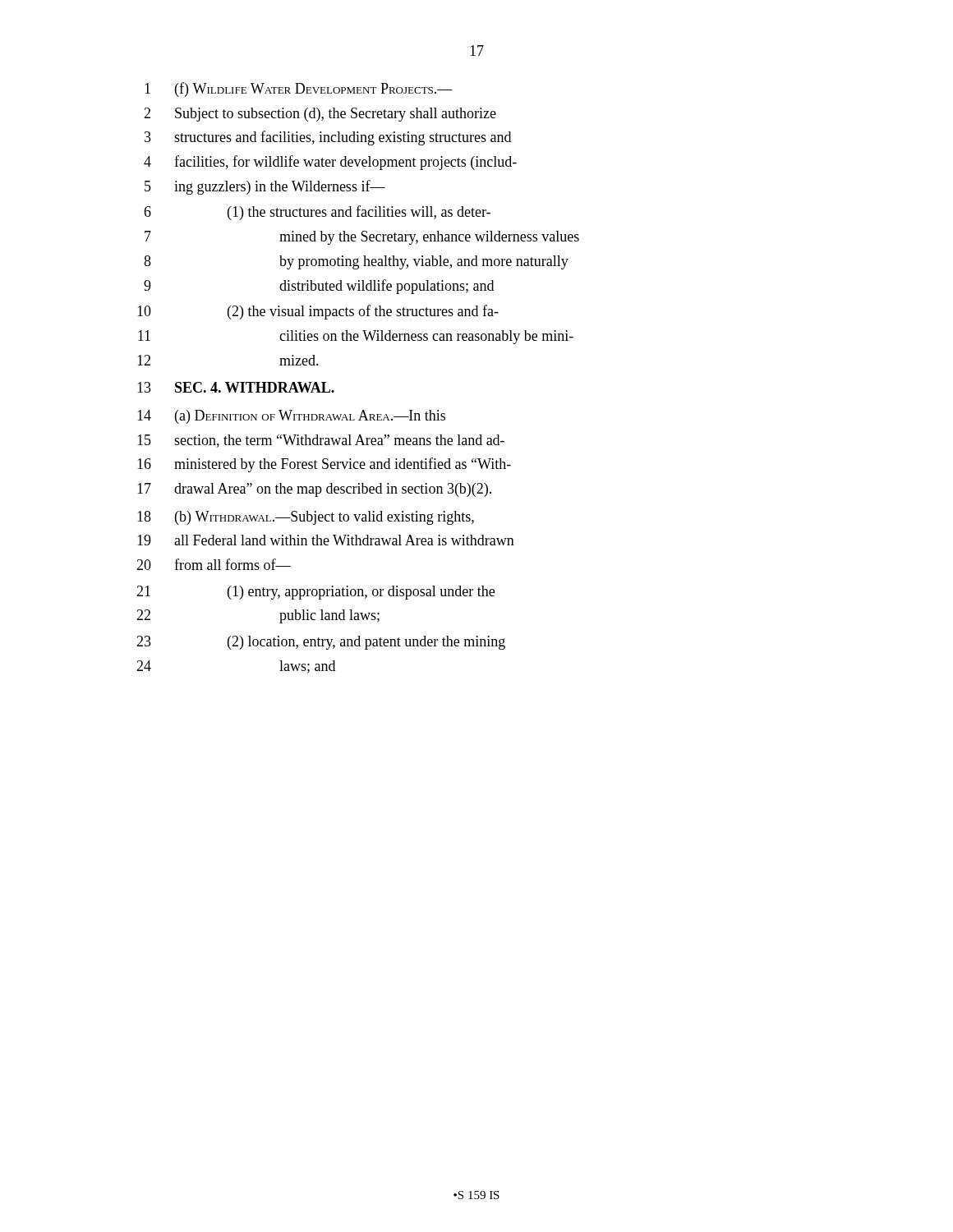Locate the block starting "1 (f) Wildlife Water Development Projects.—"
The width and height of the screenshot is (953, 1232).
point(287,89)
